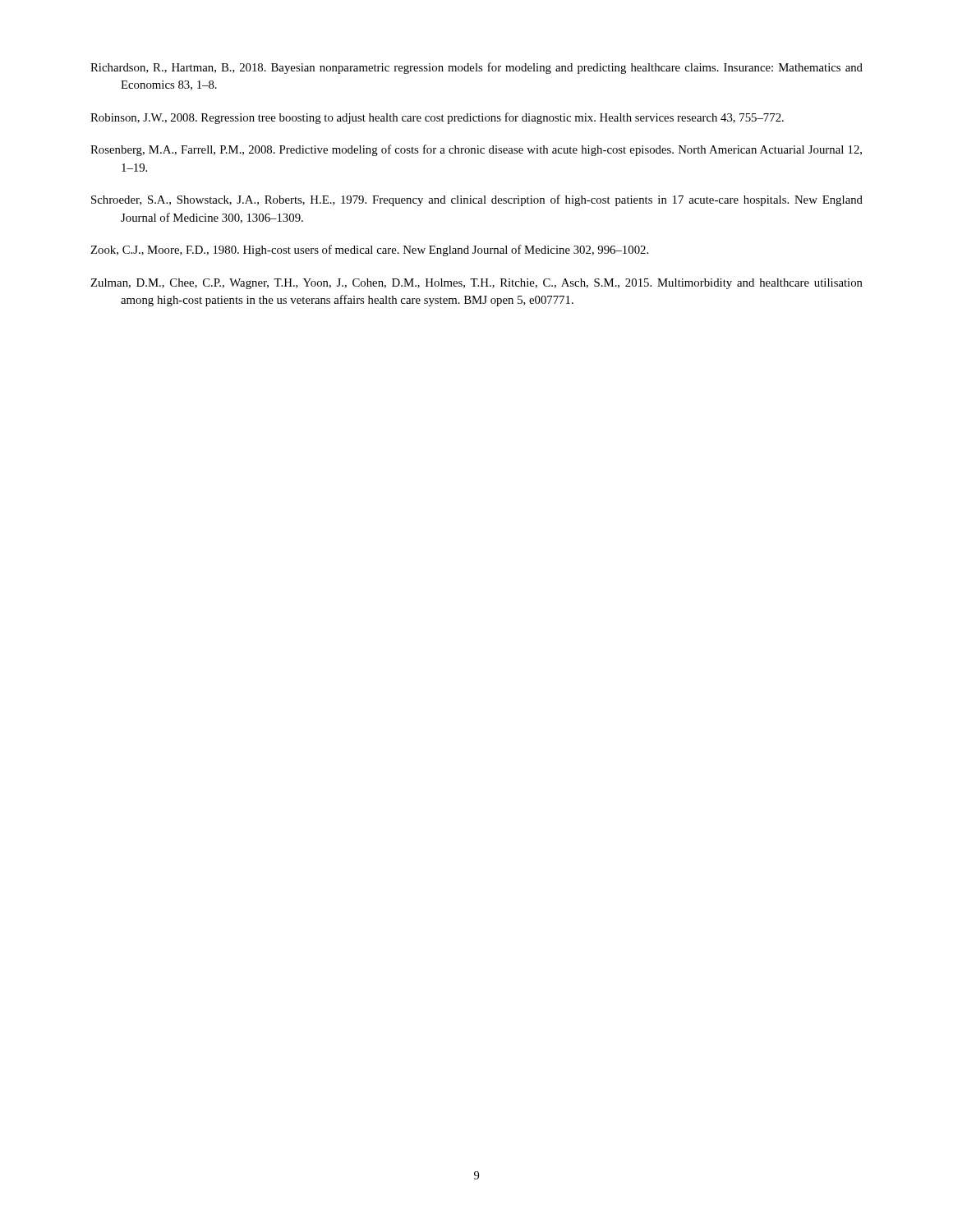Navigate to the element starting "Zook, C.J., Moore, F.D., 1980. High-cost users of"
Viewport: 953px width, 1232px height.
(370, 250)
